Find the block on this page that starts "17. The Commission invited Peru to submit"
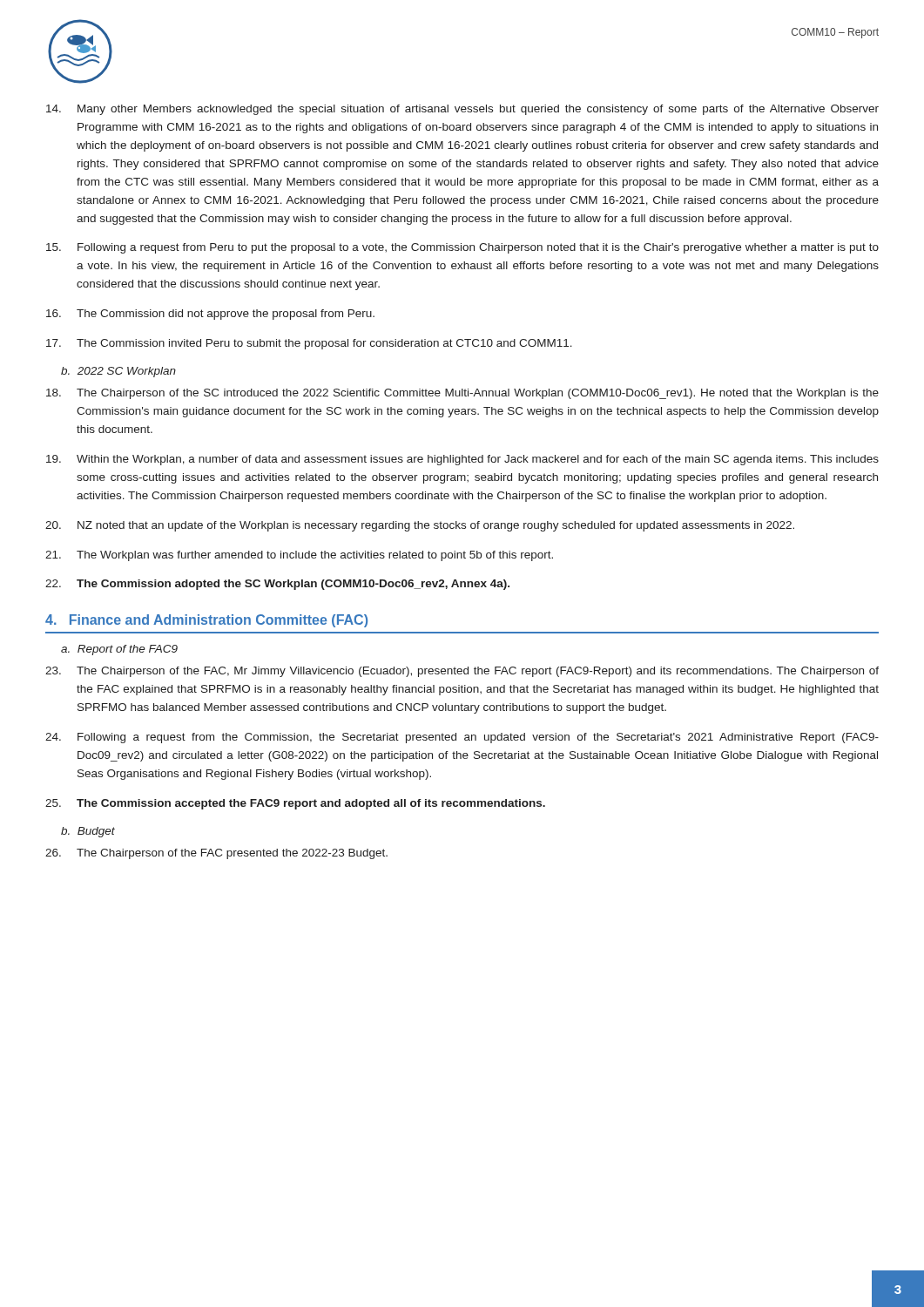This screenshot has width=924, height=1307. 462,344
